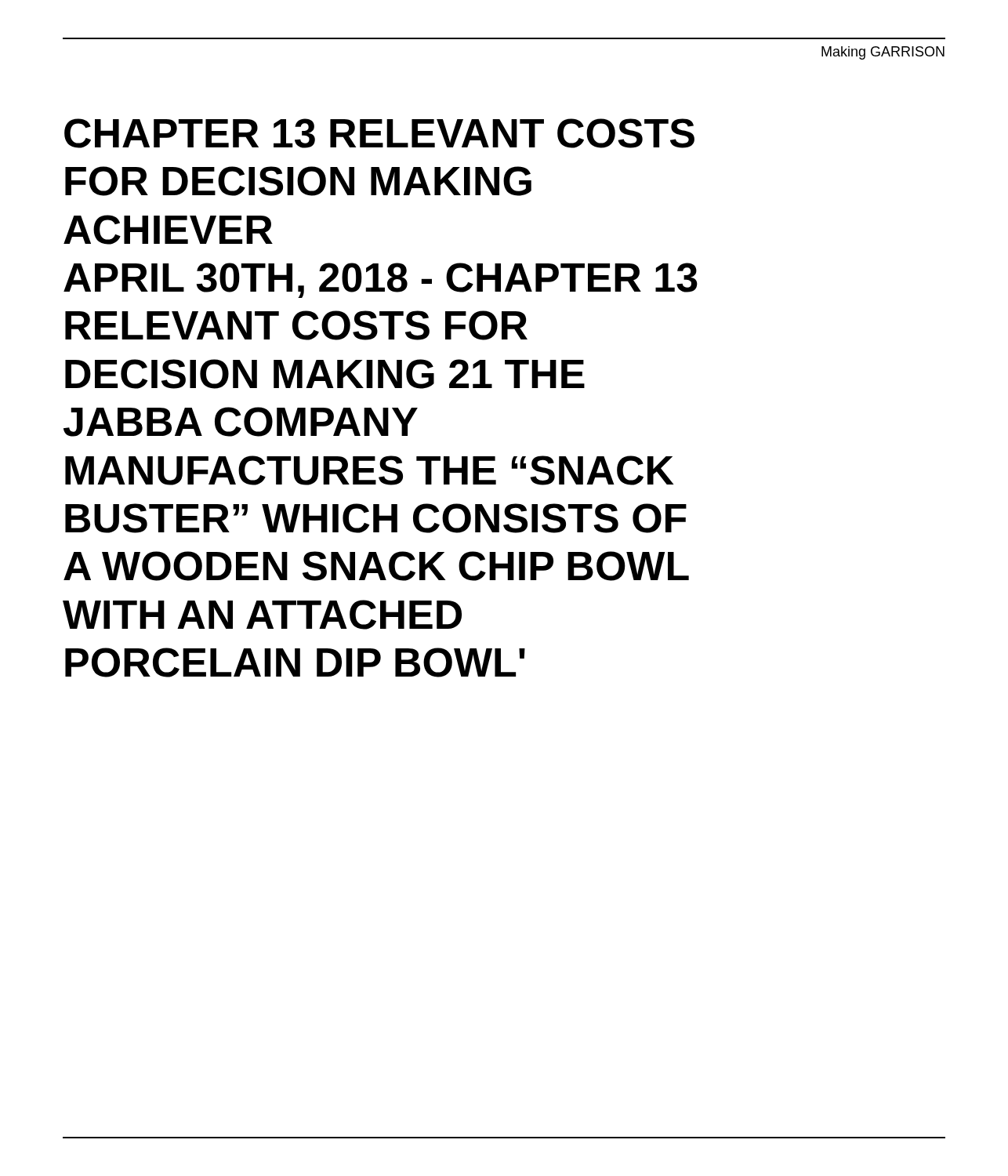The width and height of the screenshot is (1008, 1176).
Task: Find the title
Action: click(504, 398)
